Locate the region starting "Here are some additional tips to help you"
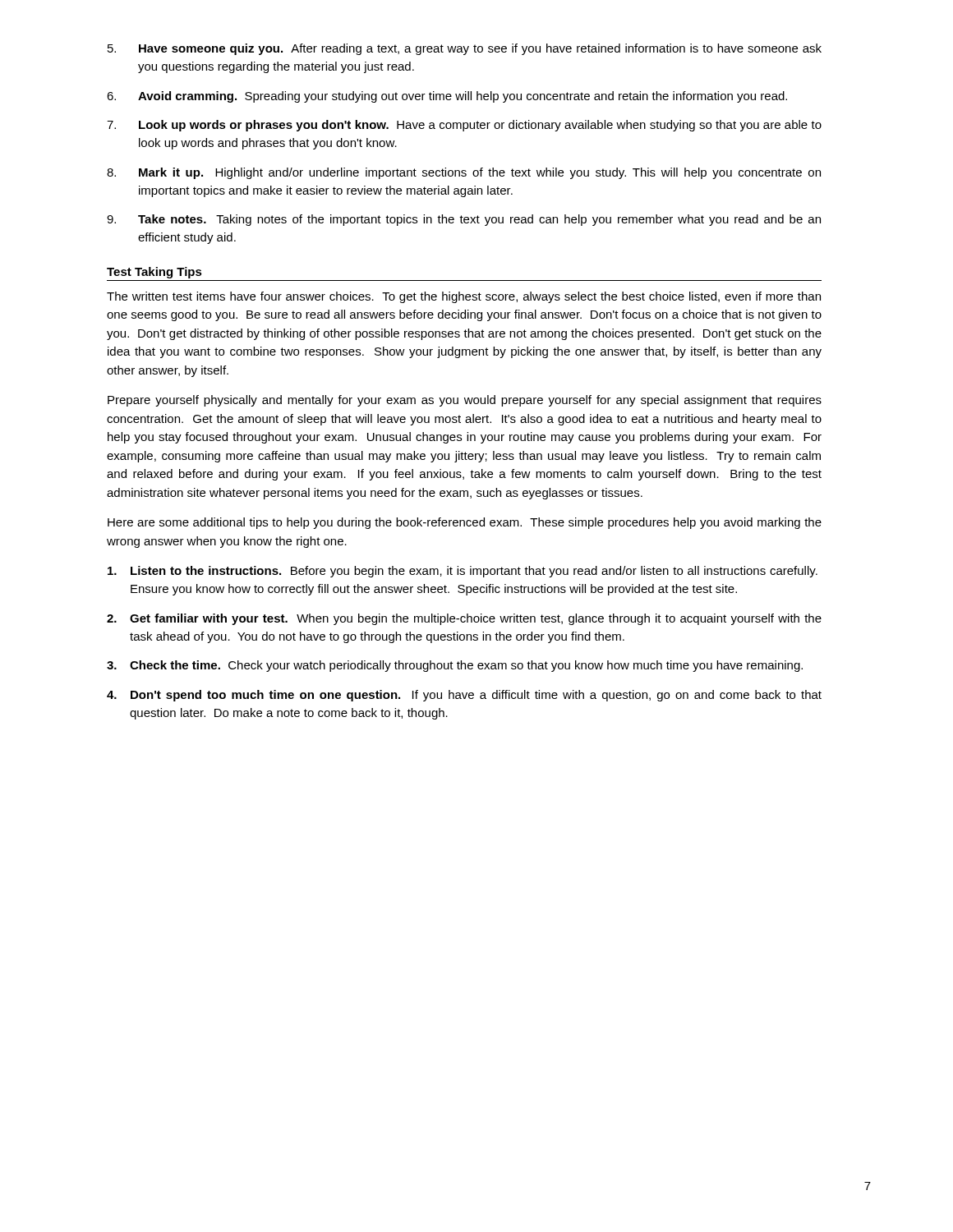953x1232 pixels. 464,531
